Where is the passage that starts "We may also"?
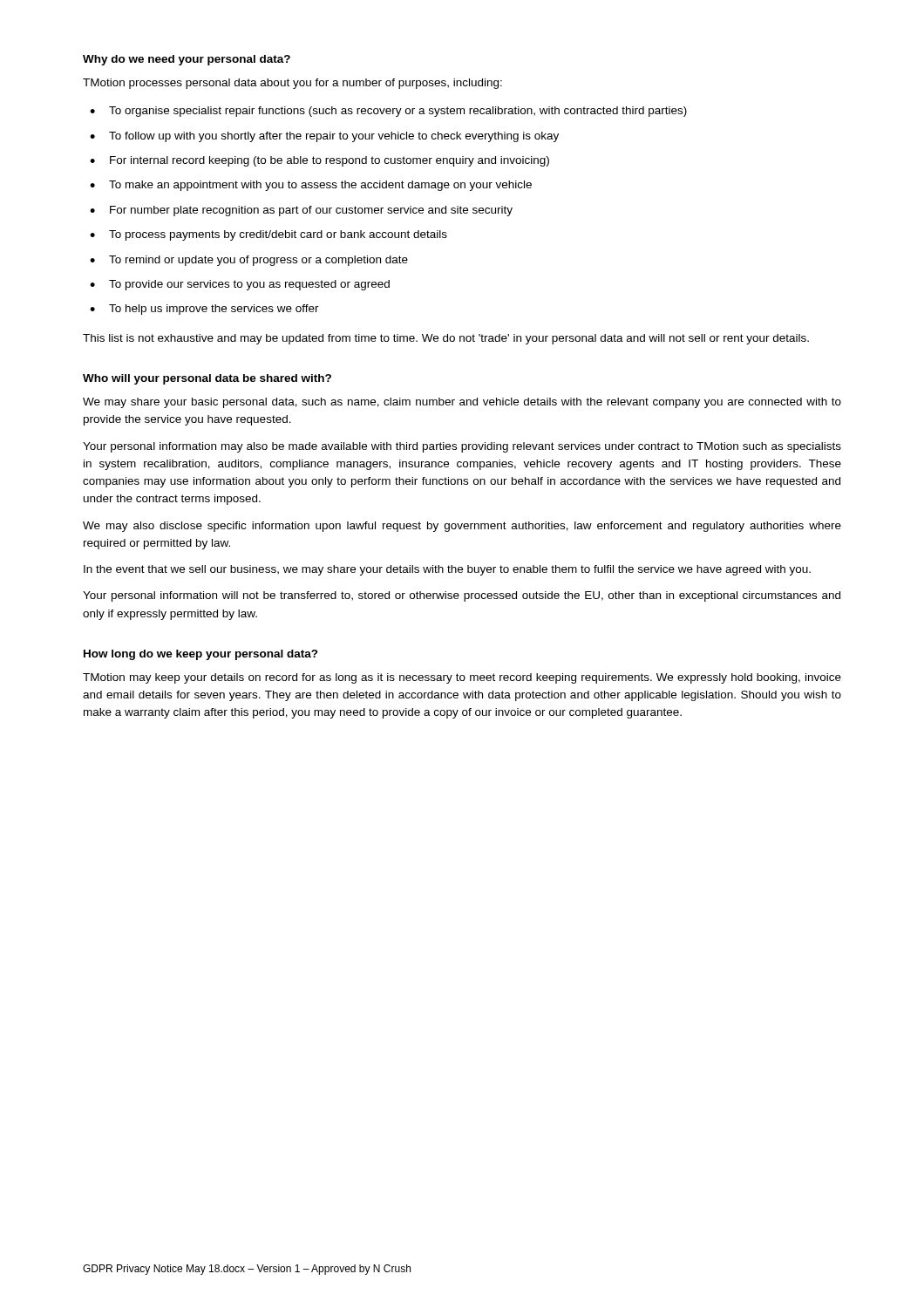 click(462, 534)
